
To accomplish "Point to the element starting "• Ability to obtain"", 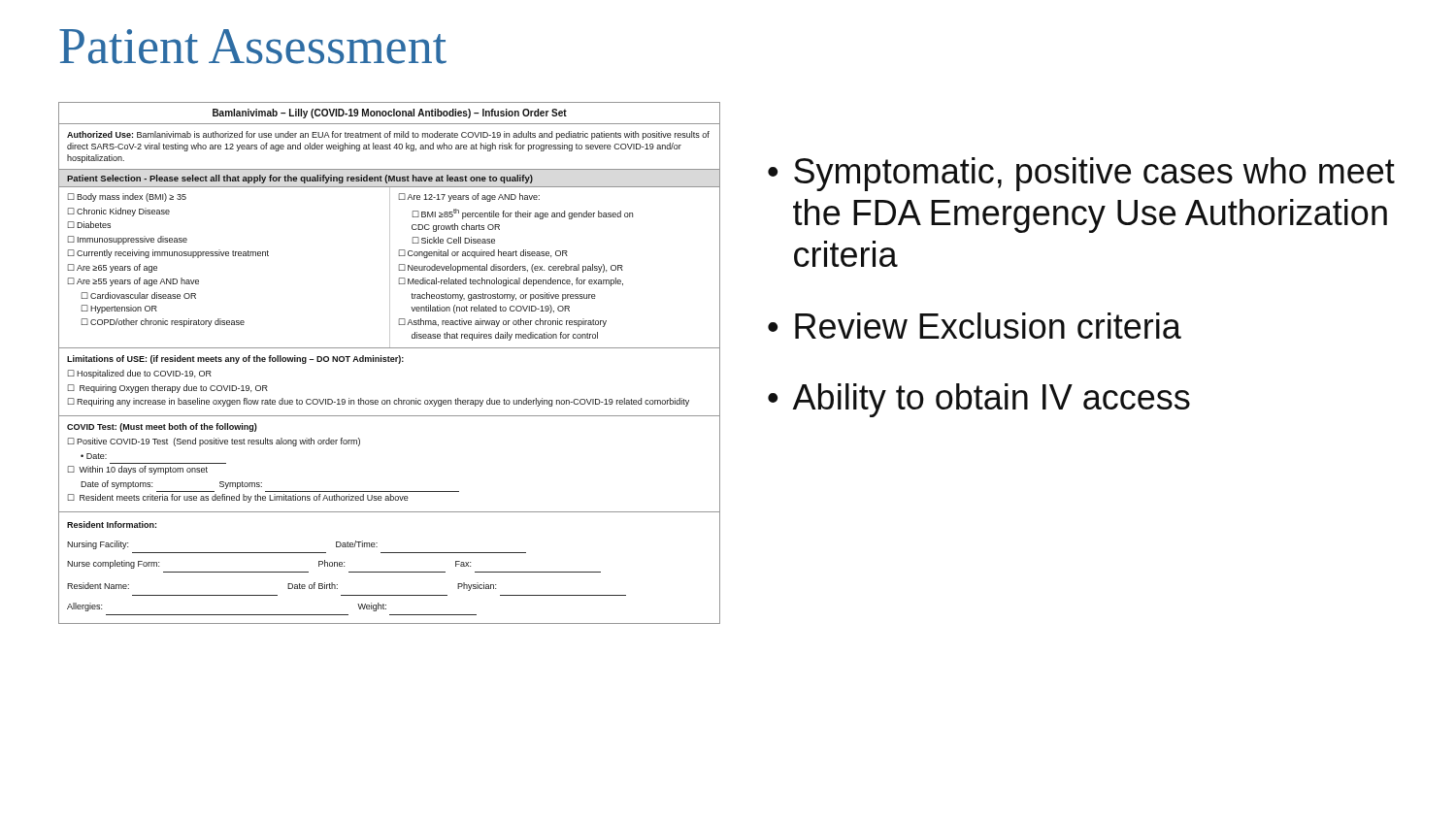I will click(979, 397).
